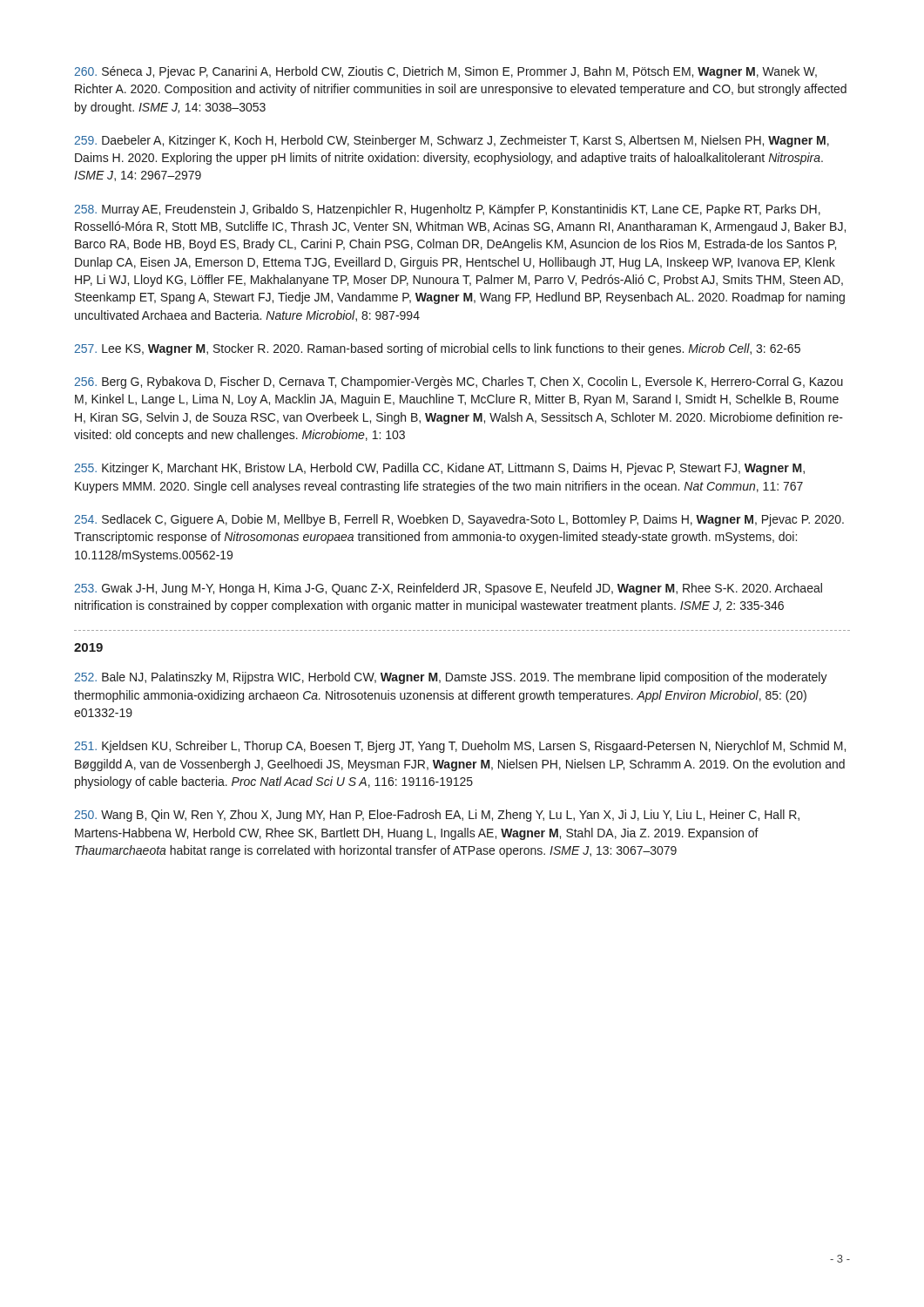Navigate to the region starting "257. Lee KS, Wagner M, Stocker R. 2020."
Screen dimensions: 1307x924
[437, 348]
